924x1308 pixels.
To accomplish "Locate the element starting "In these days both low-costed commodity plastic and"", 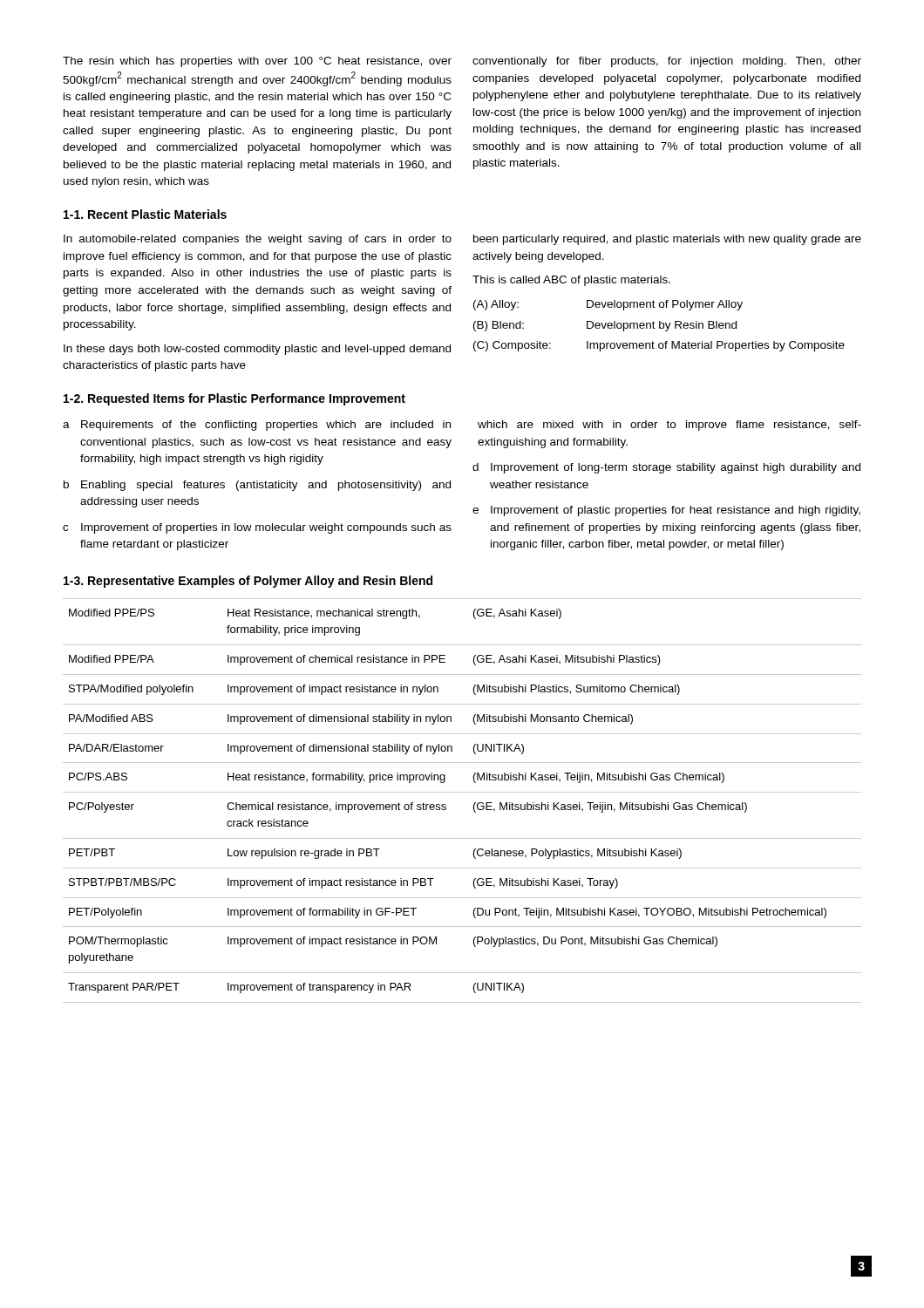I will coord(257,357).
